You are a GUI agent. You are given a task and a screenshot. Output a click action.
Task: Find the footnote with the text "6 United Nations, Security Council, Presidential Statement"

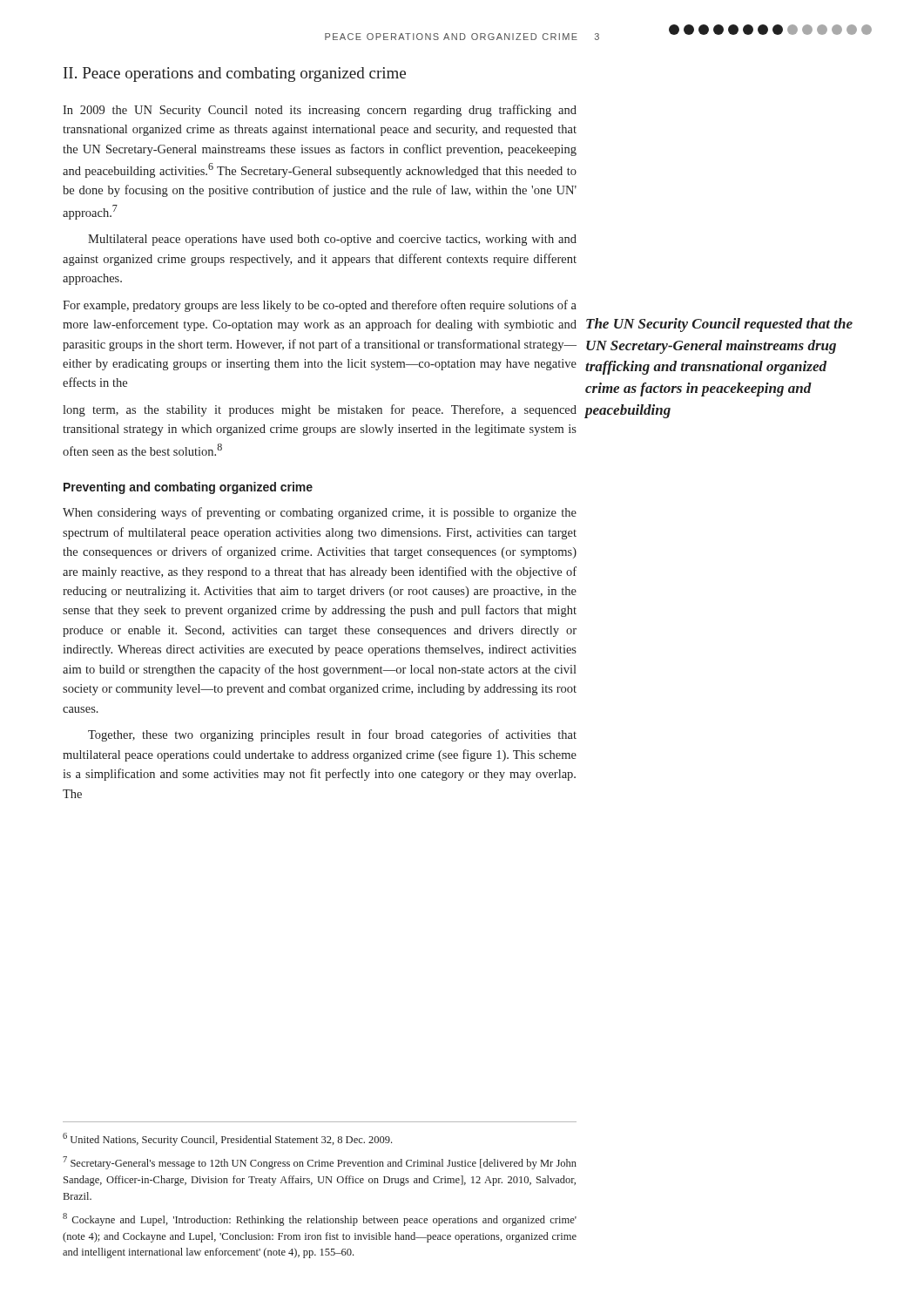tap(227, 1139)
